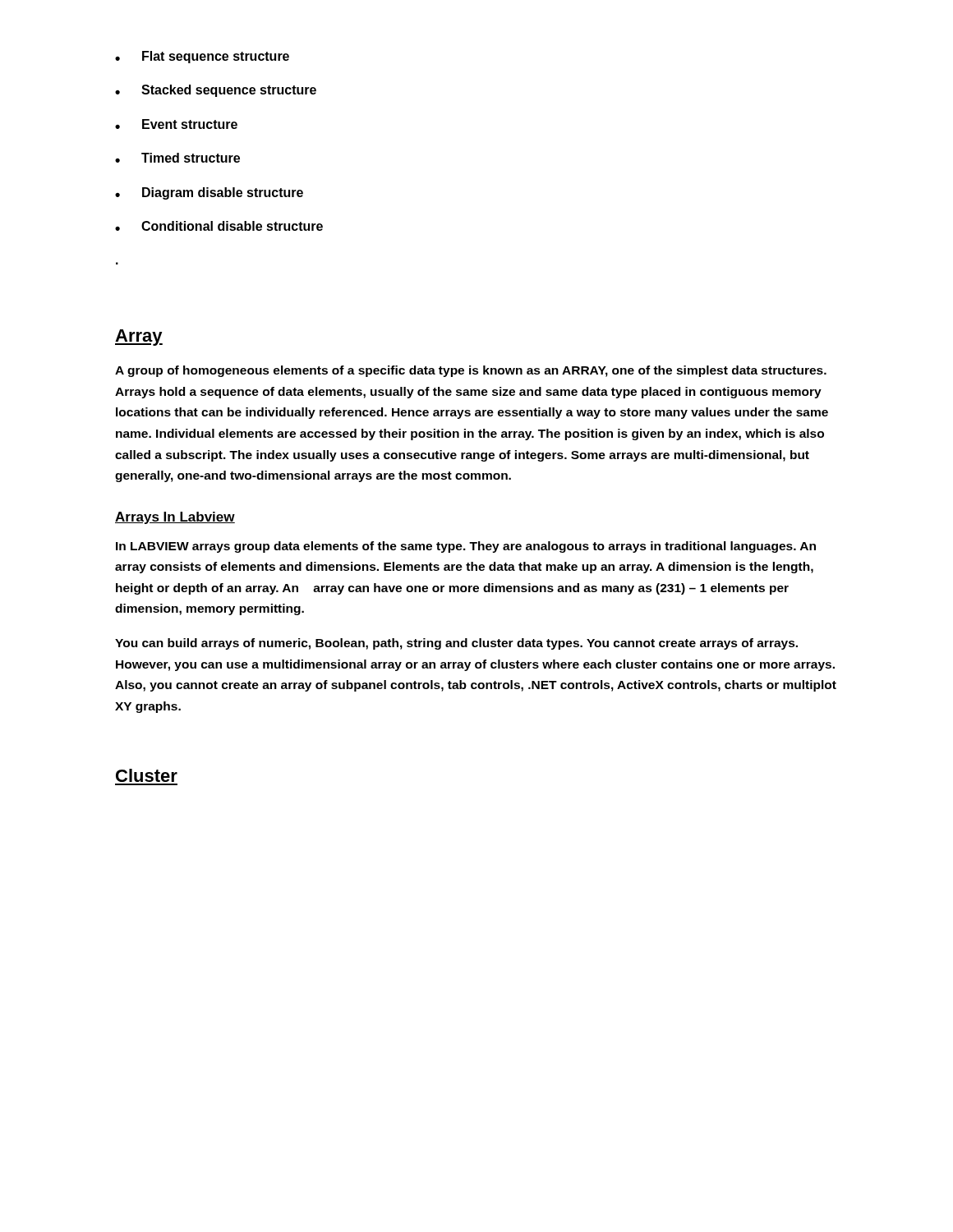Image resolution: width=953 pixels, height=1232 pixels.
Task: Find the block on this page that starts "You can build arrays of numeric,"
Action: click(476, 674)
